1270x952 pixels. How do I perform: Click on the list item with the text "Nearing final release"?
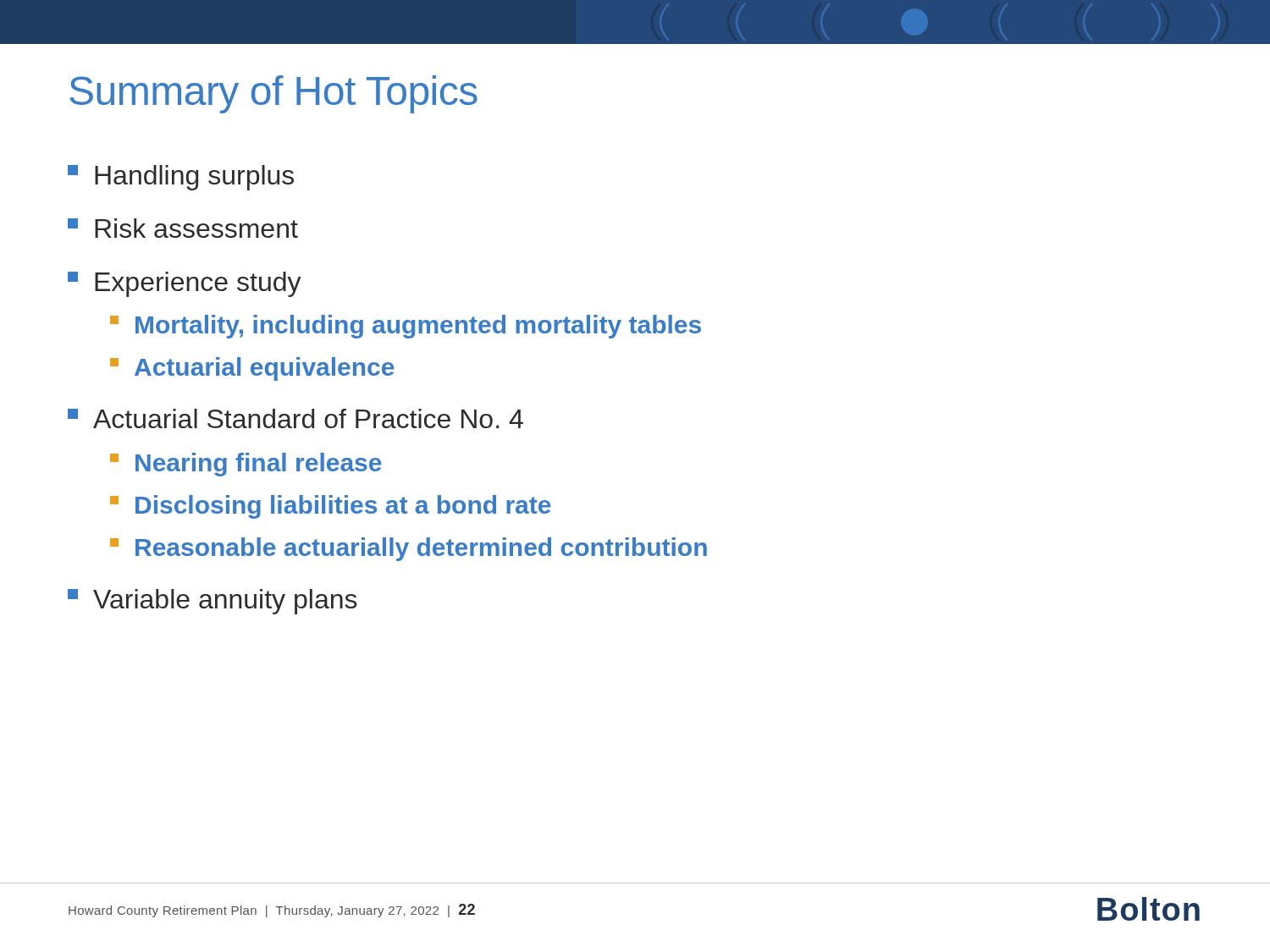(246, 463)
